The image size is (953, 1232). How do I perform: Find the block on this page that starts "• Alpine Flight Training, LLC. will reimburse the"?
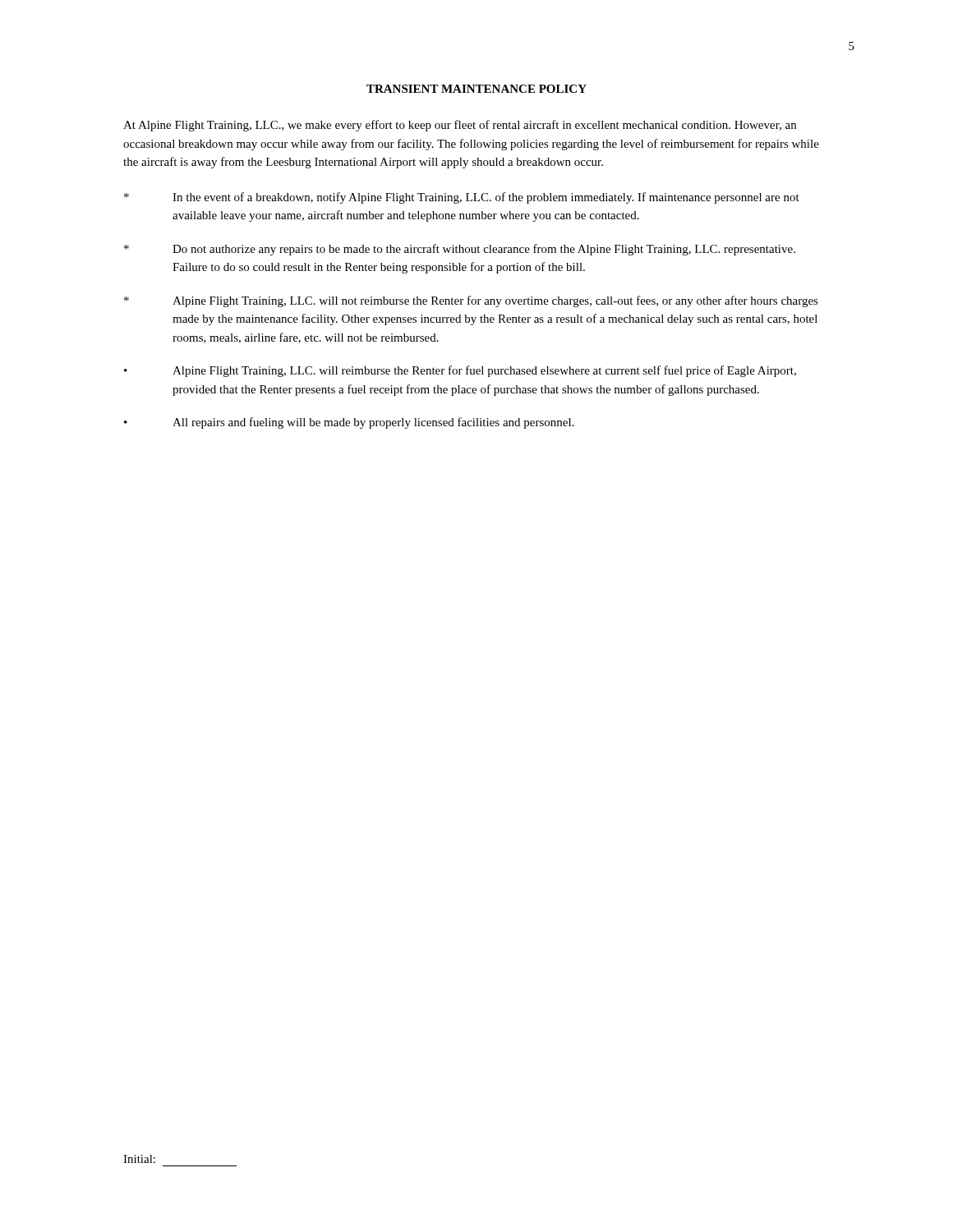click(x=476, y=380)
